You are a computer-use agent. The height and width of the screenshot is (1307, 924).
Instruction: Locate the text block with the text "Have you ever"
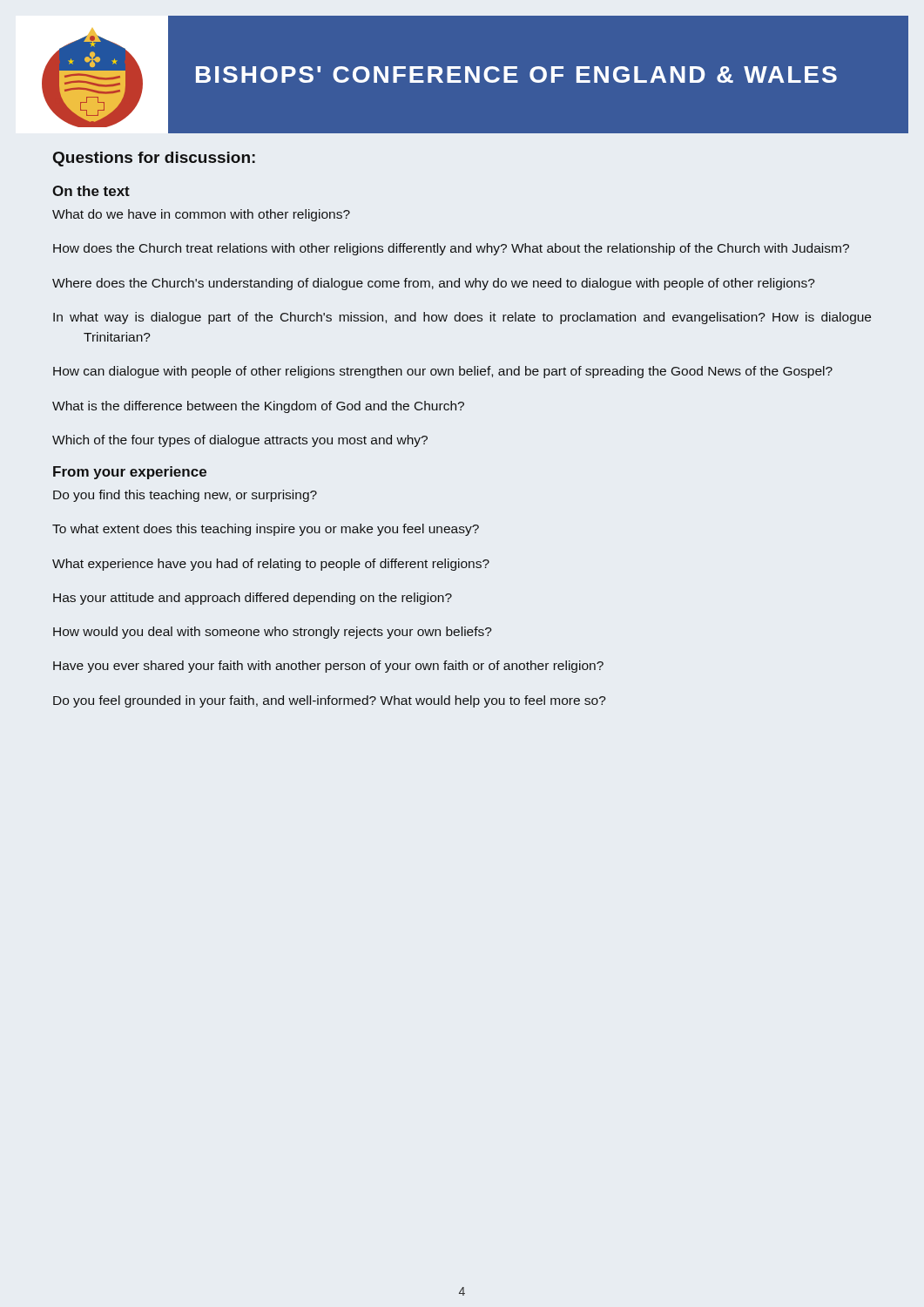pos(328,665)
